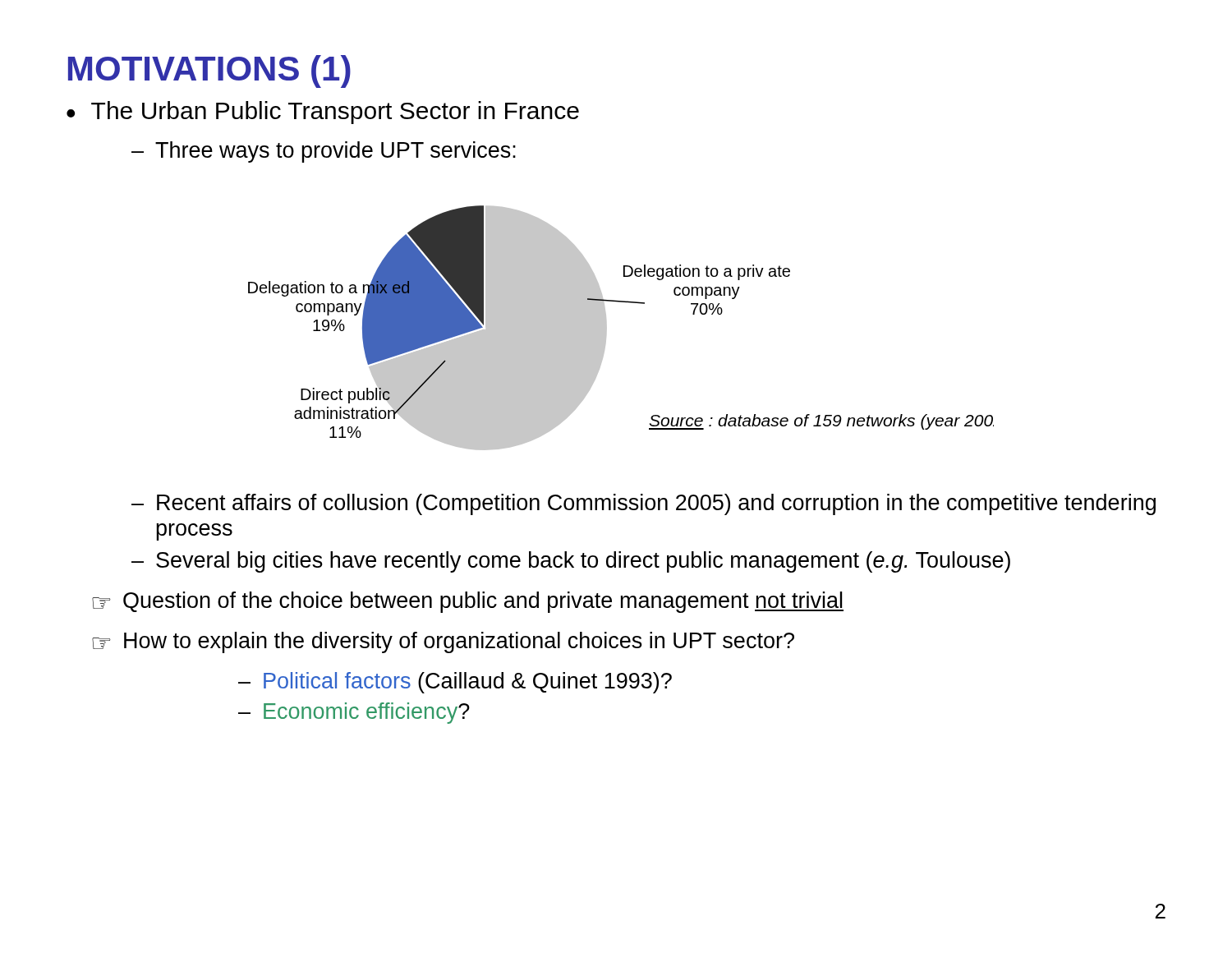Image resolution: width=1232 pixels, height=953 pixels.
Task: Find "– Political factors (Caillaud & Quinet 1993)?" on this page
Action: (x=455, y=681)
